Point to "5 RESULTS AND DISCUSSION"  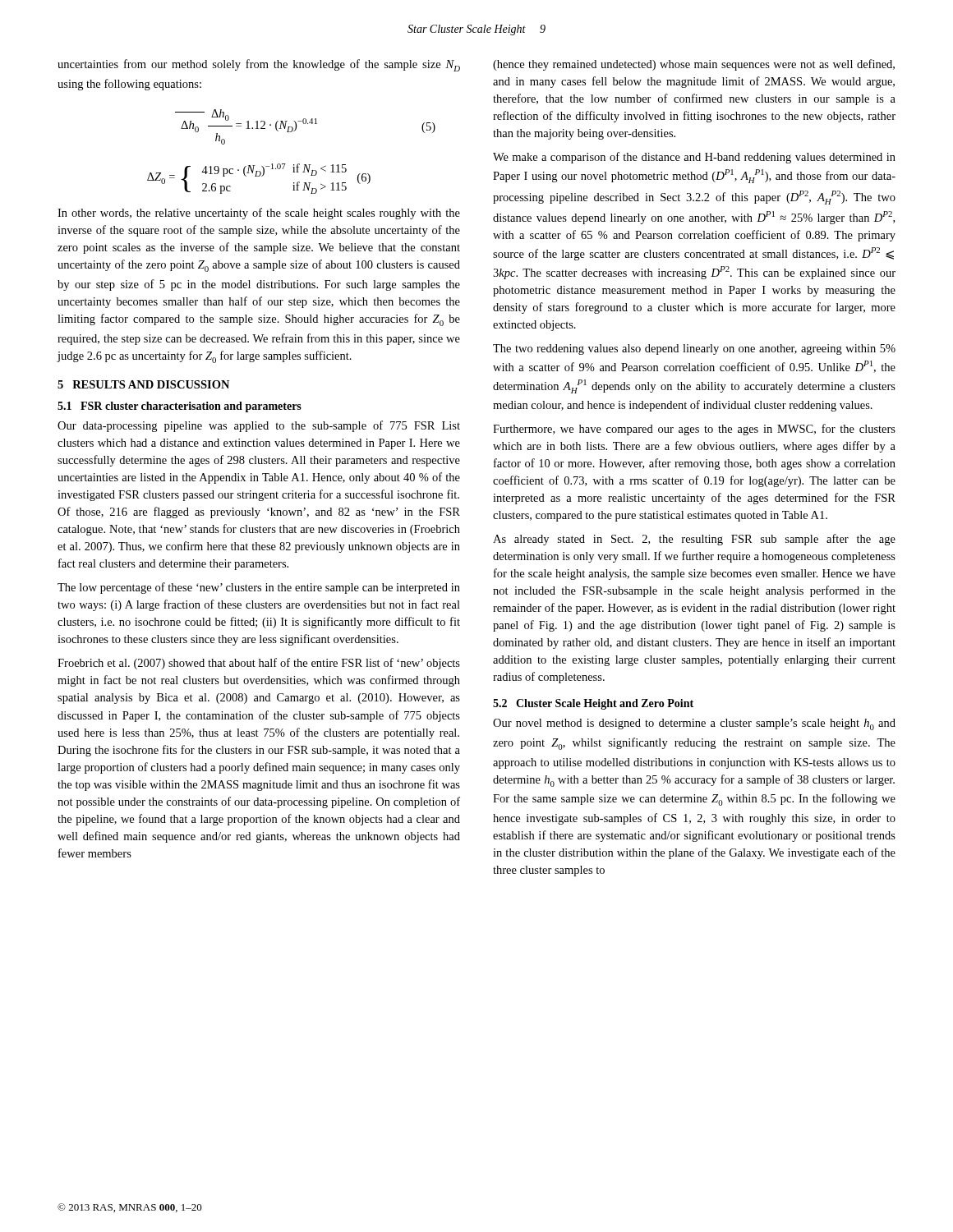[x=144, y=385]
